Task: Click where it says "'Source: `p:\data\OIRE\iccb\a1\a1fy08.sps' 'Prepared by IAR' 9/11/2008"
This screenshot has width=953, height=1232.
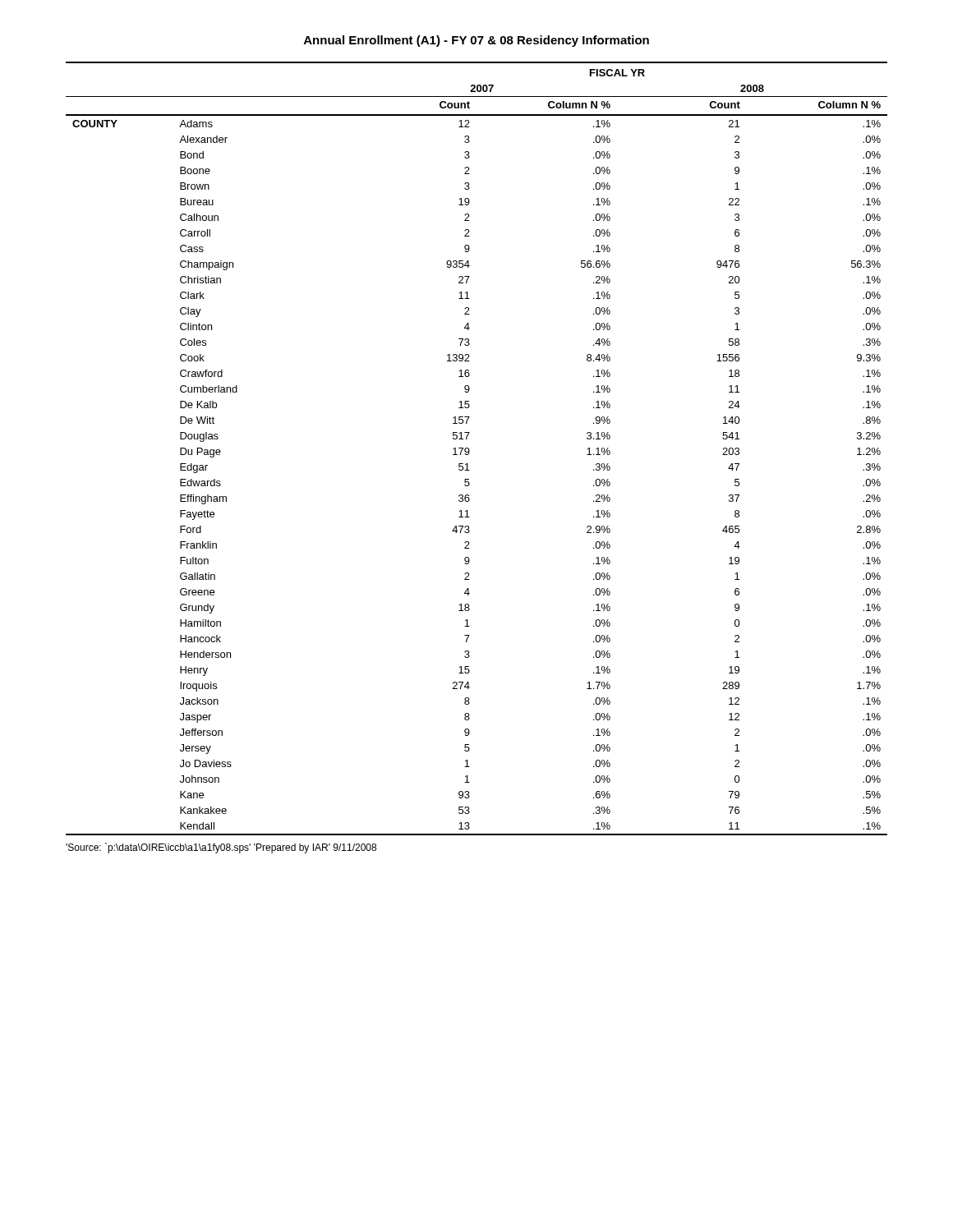Action: [x=221, y=848]
